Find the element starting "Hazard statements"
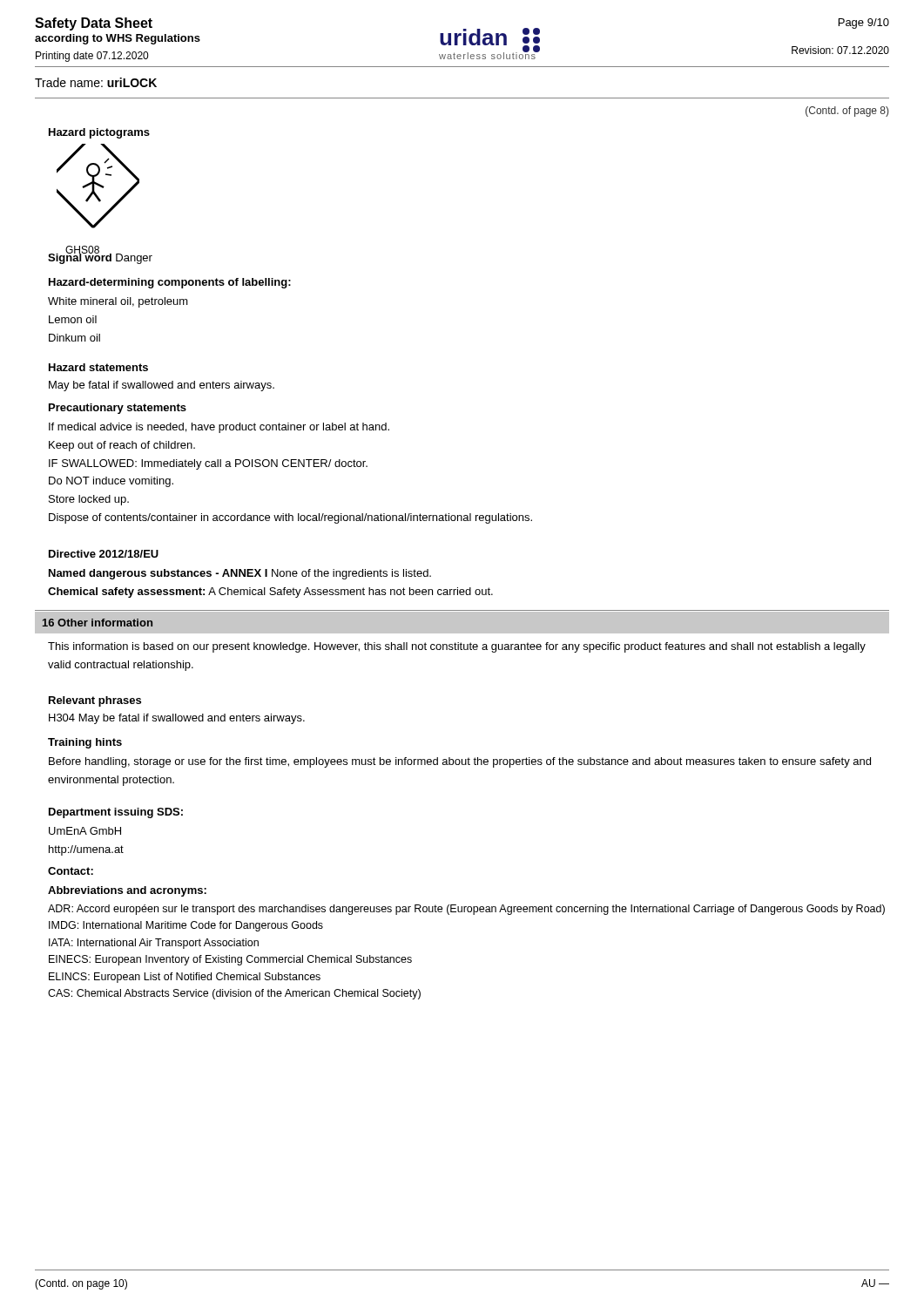 tap(98, 367)
